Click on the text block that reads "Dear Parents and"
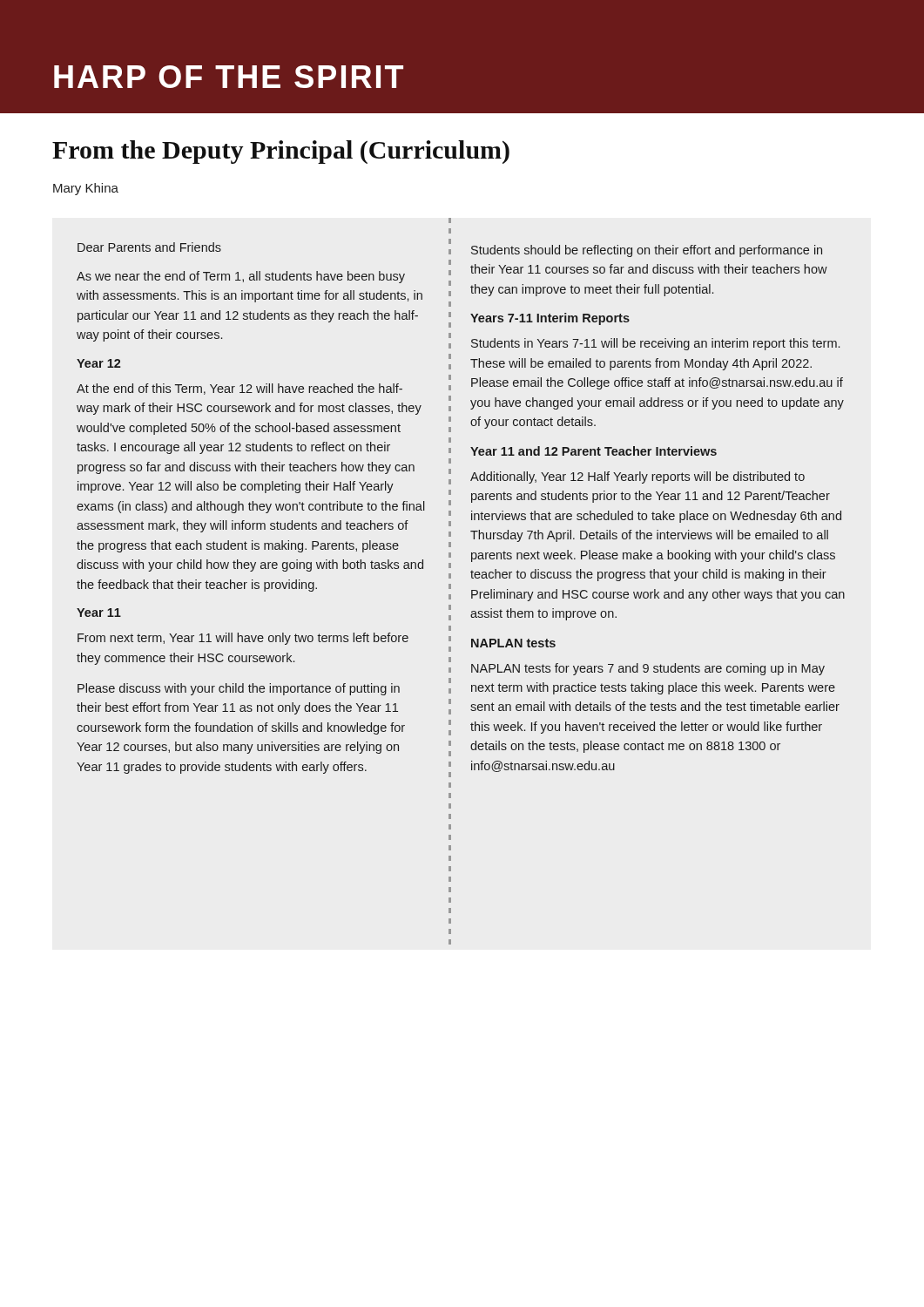Viewport: 924px width, 1307px height. click(x=252, y=509)
